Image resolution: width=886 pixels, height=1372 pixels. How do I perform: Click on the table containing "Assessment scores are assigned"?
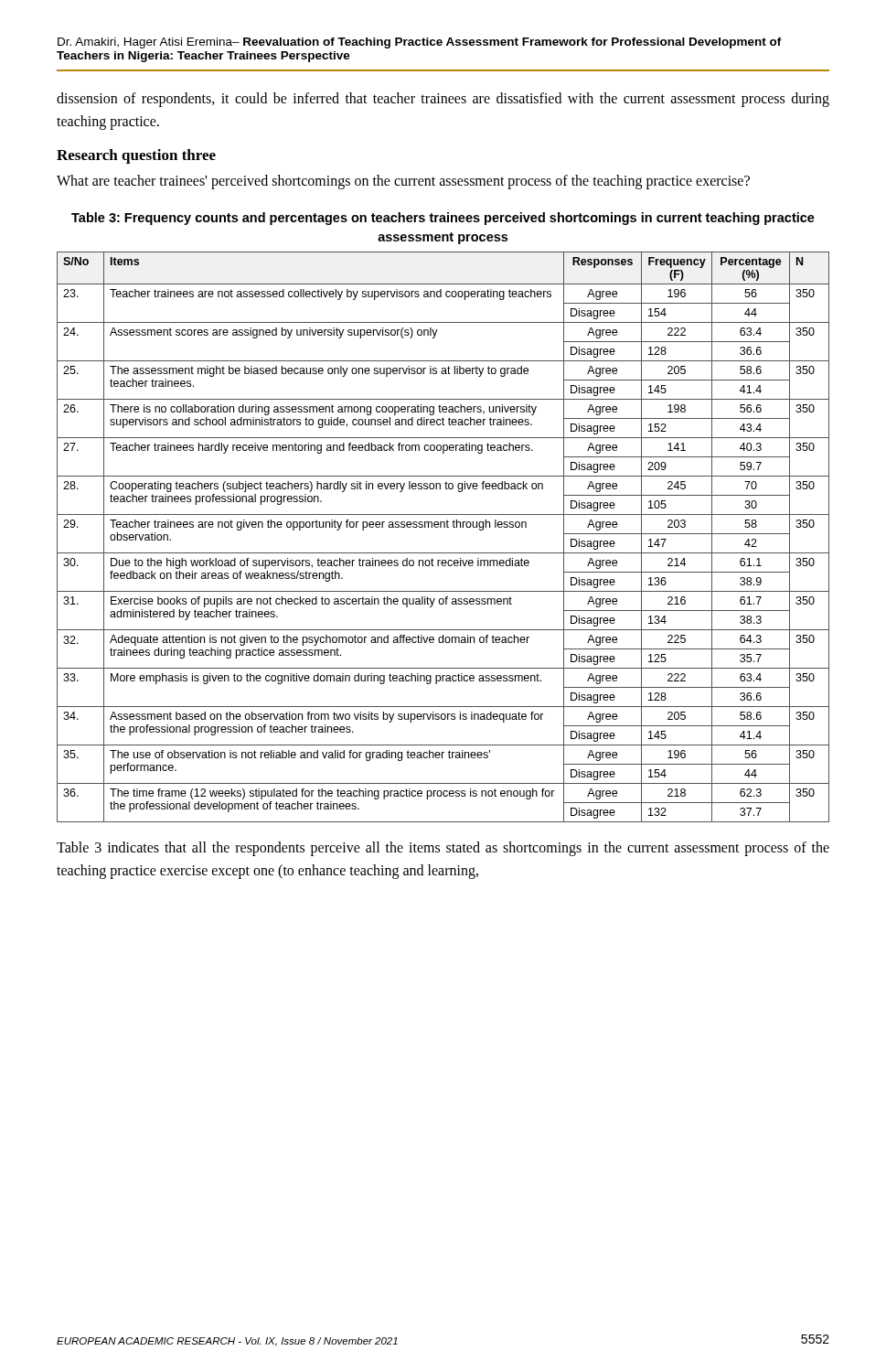(x=443, y=537)
